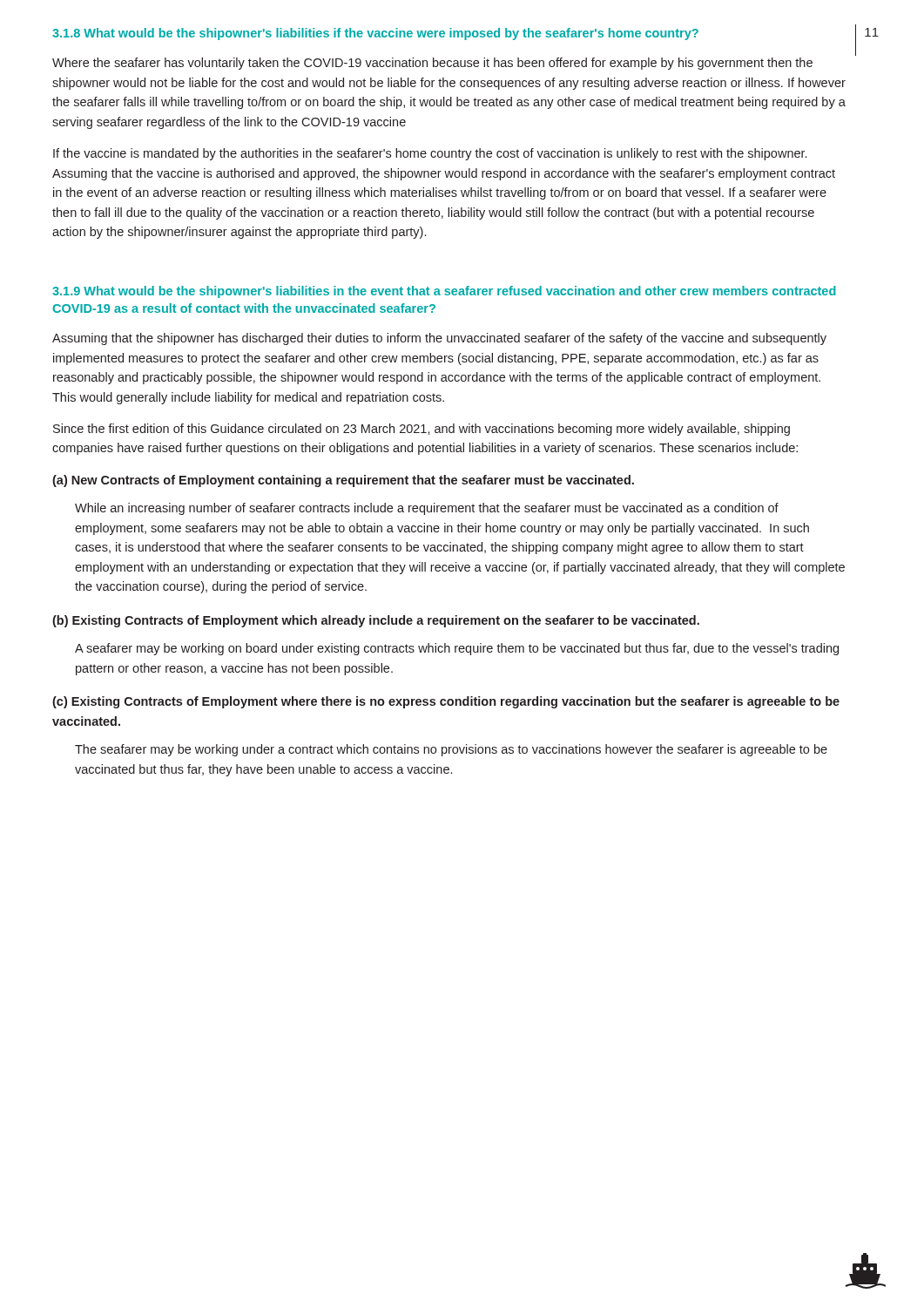Viewport: 924px width, 1307px height.
Task: Point to the text starting "While an increasing number"
Action: [x=460, y=548]
